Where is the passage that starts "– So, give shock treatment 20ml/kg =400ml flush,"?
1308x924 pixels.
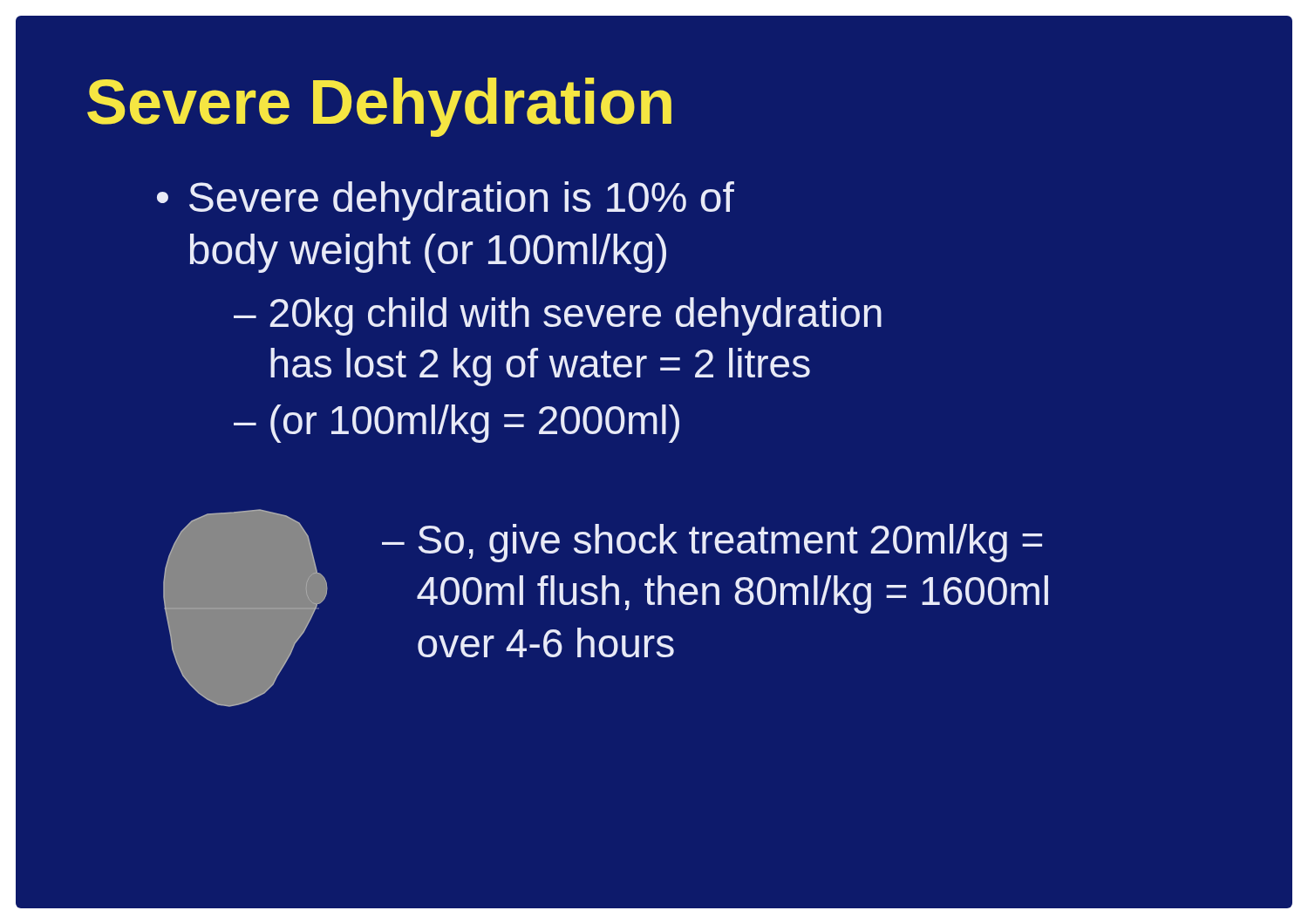[716, 592]
